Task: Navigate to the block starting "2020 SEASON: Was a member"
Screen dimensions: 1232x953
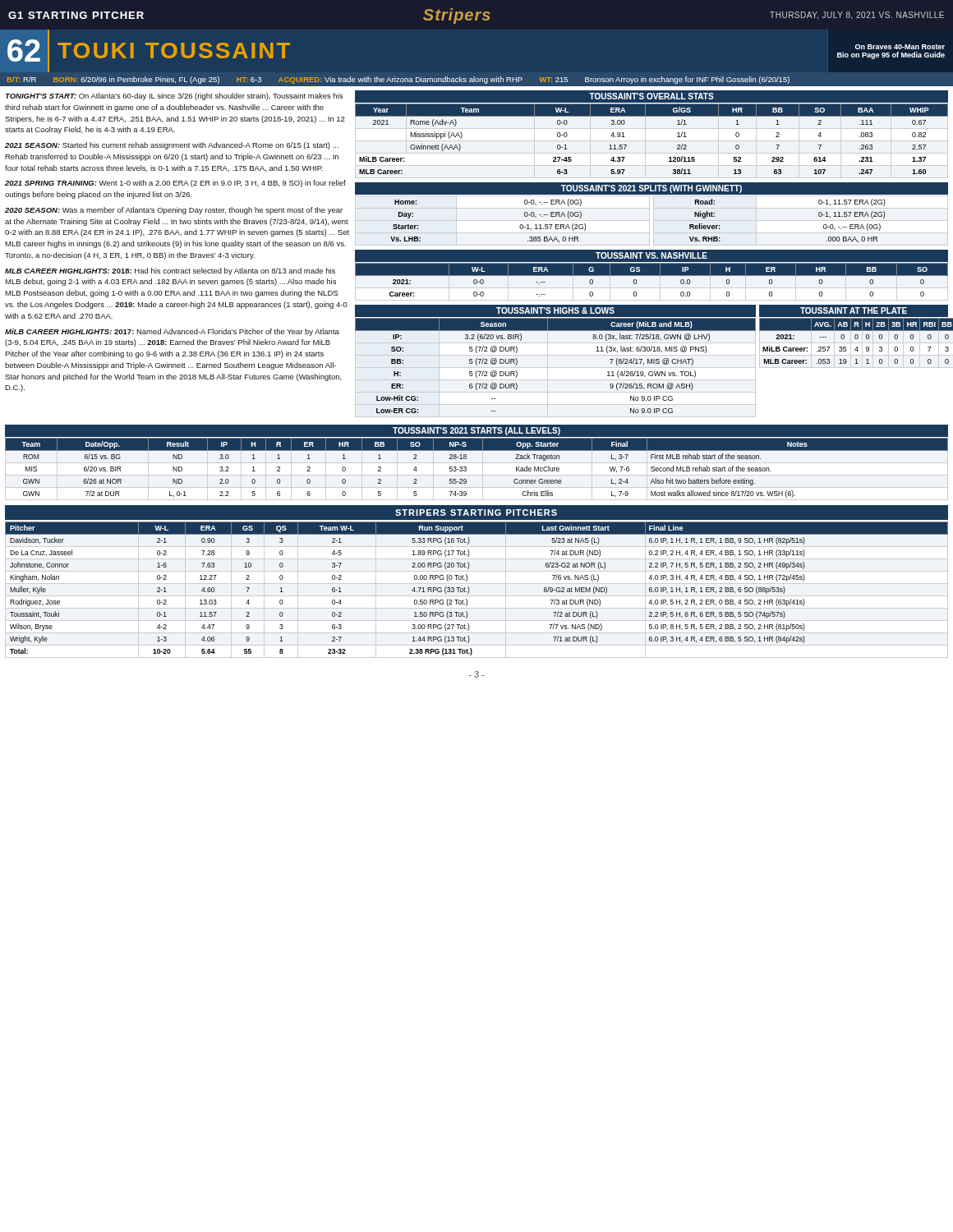Action: [x=177, y=232]
